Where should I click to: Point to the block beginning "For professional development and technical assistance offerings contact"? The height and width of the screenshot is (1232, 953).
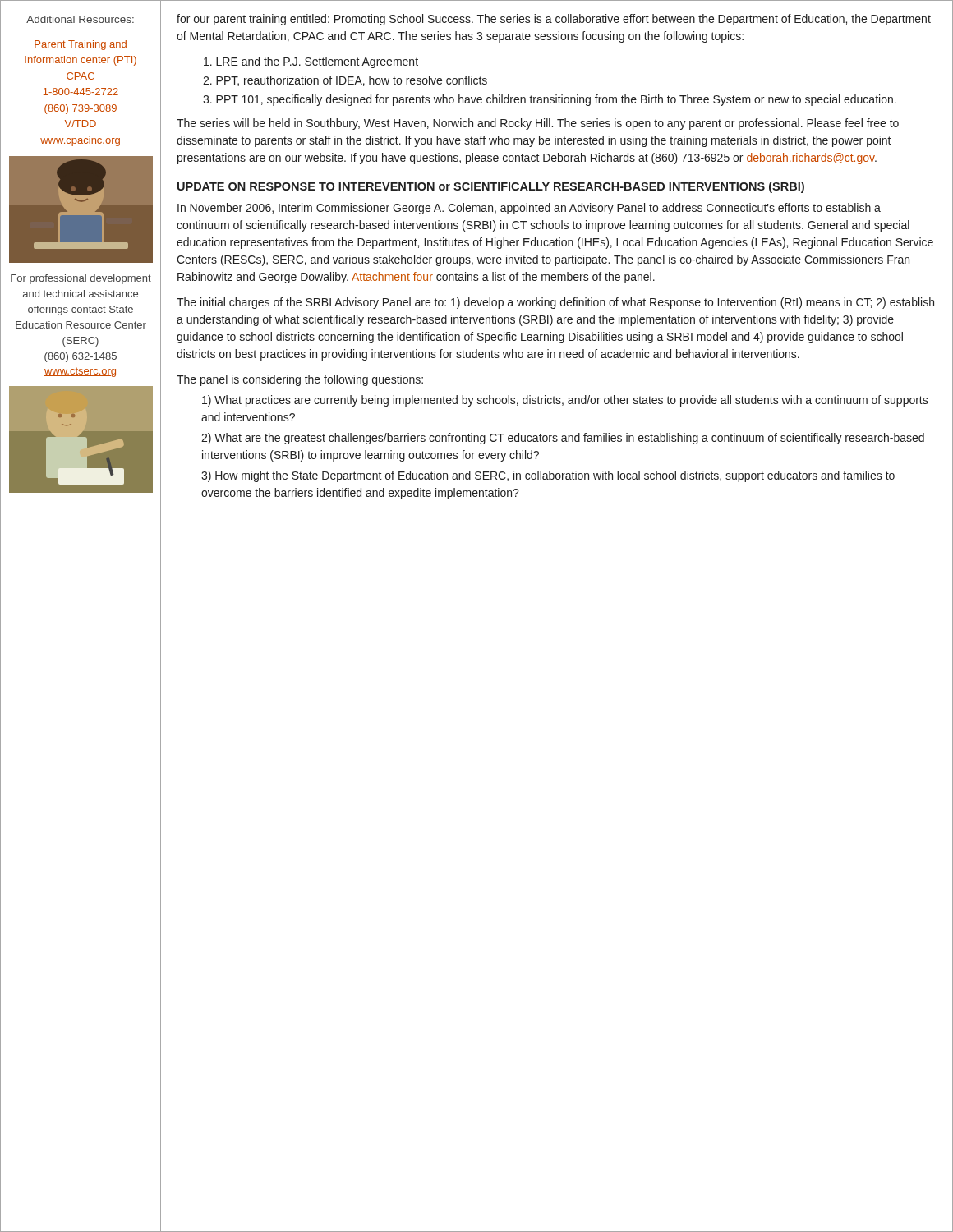81,325
